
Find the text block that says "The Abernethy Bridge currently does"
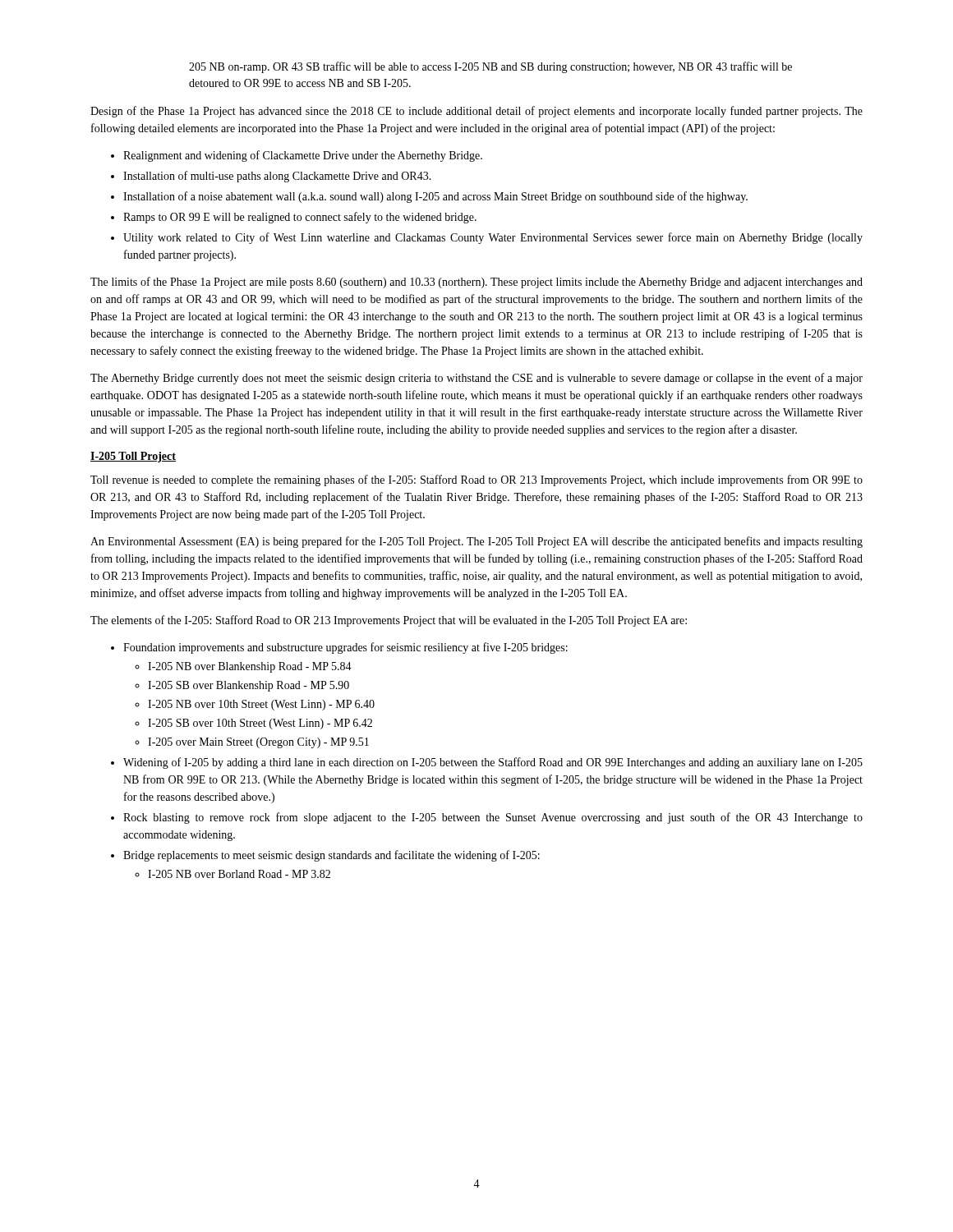[x=476, y=404]
